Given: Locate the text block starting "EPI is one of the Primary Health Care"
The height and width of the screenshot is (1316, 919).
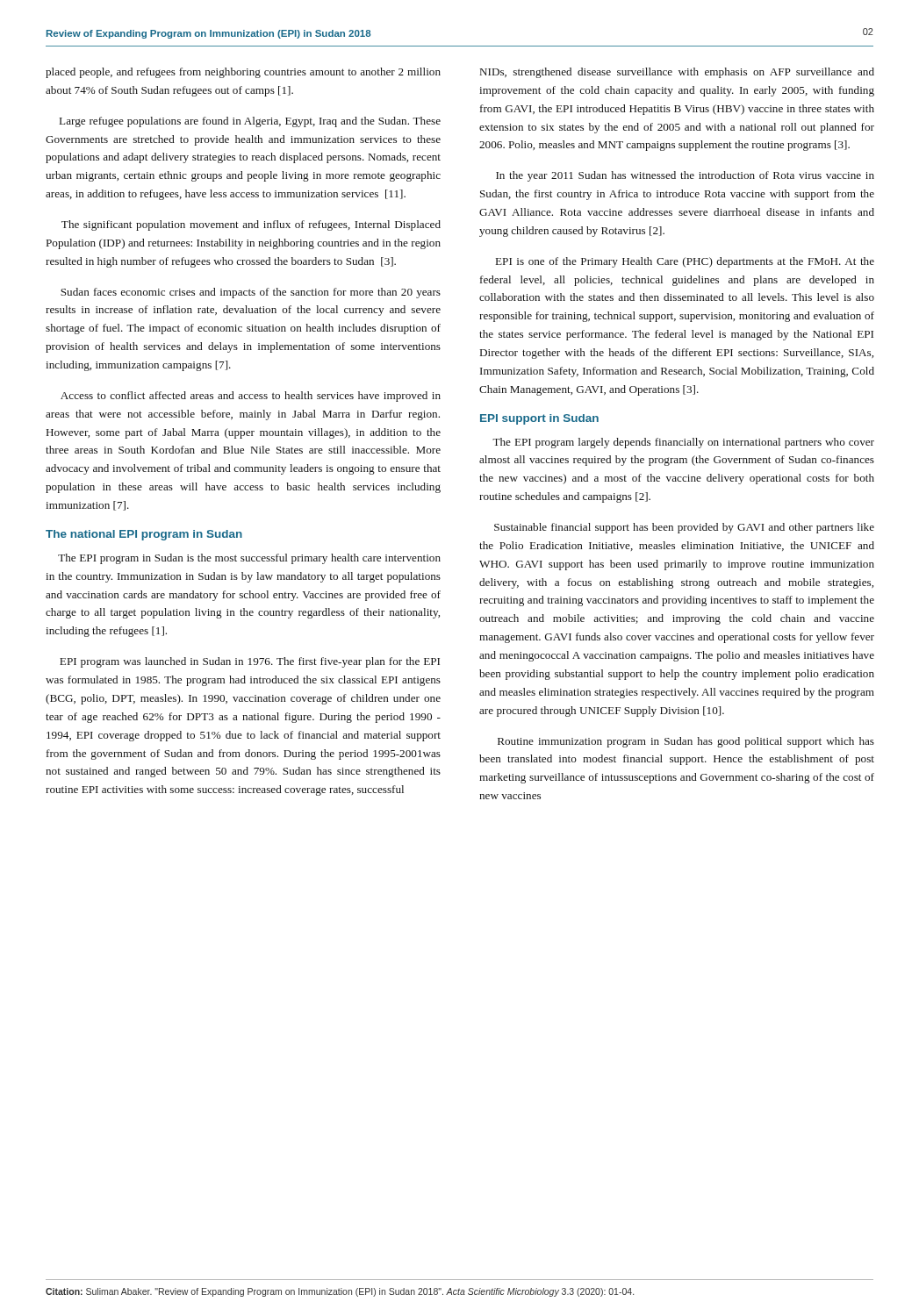Looking at the screenshot, I should (677, 325).
